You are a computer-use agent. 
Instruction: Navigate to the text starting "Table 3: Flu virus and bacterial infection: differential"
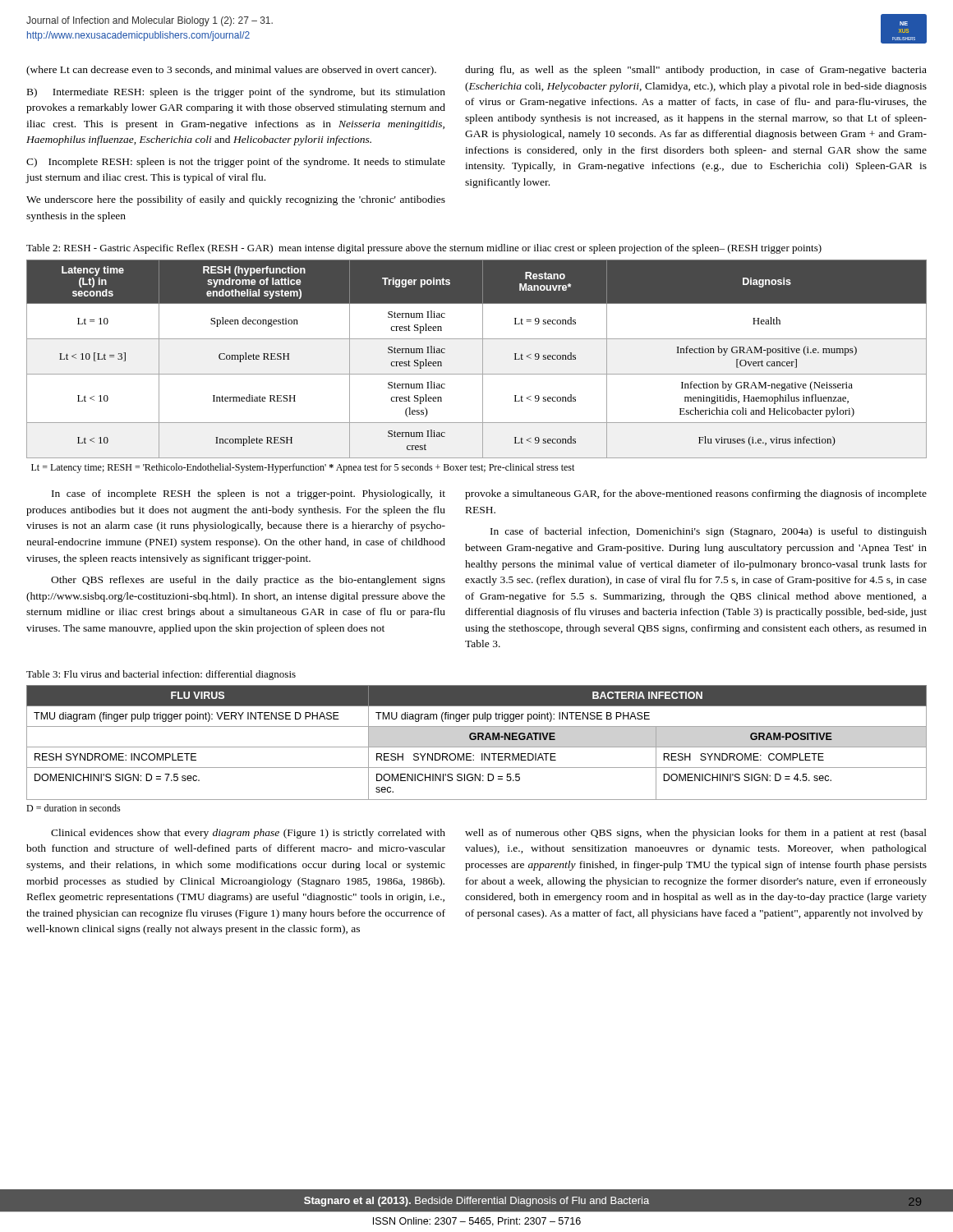click(x=161, y=674)
